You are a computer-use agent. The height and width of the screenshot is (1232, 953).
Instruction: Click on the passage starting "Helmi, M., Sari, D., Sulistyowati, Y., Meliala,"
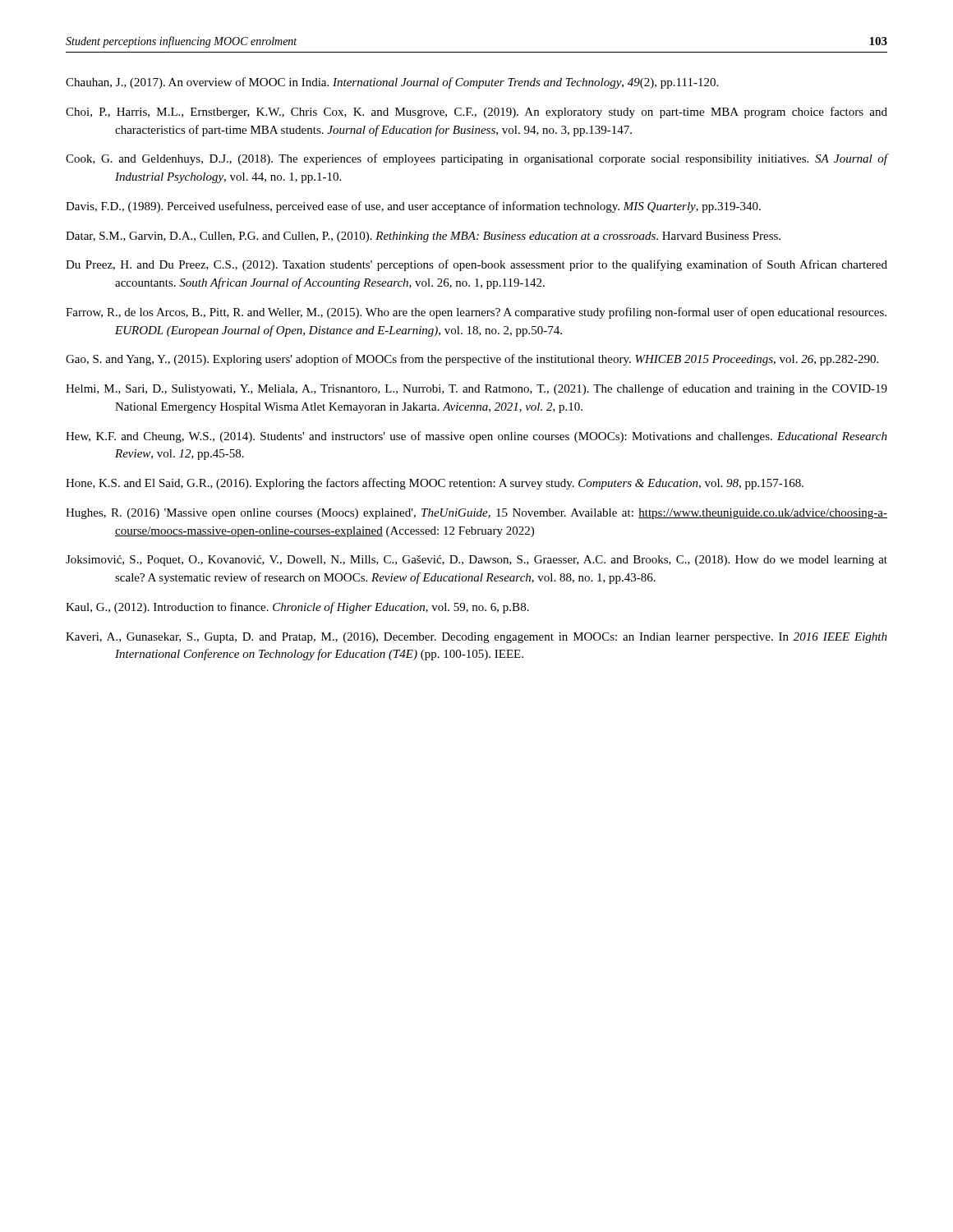[476, 397]
